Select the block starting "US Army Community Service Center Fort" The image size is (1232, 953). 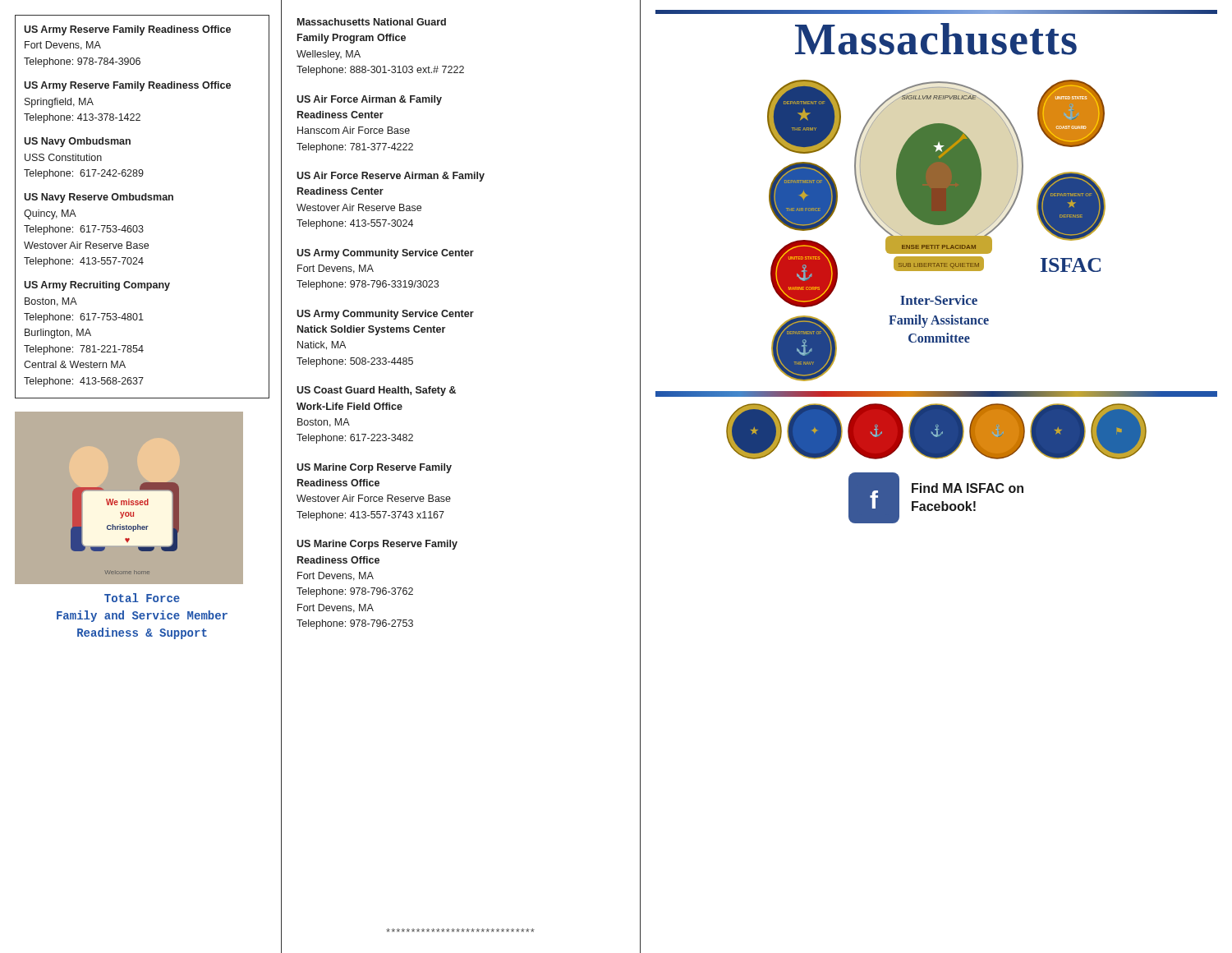pos(385,269)
